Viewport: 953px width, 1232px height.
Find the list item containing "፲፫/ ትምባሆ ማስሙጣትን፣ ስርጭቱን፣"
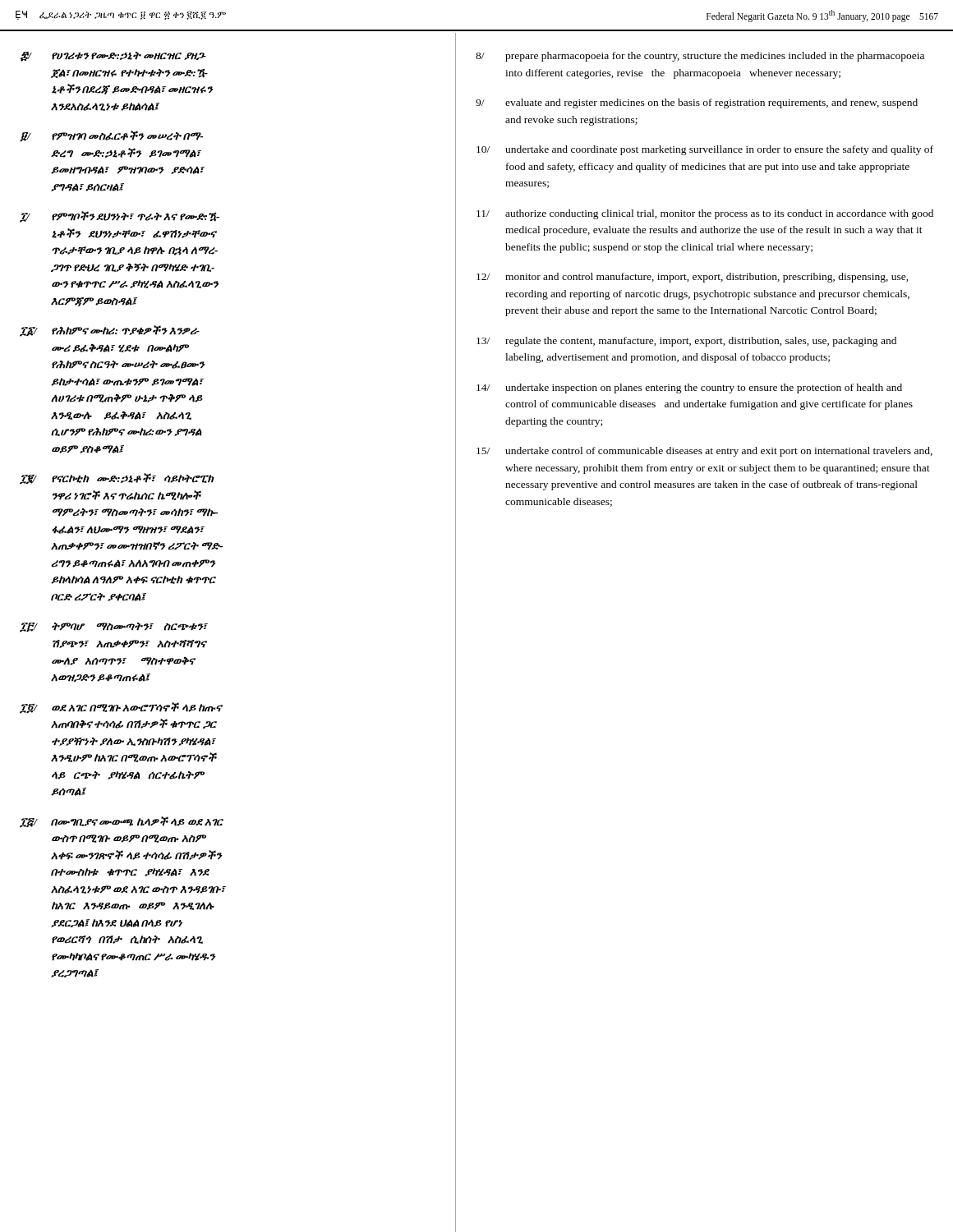(x=114, y=627)
